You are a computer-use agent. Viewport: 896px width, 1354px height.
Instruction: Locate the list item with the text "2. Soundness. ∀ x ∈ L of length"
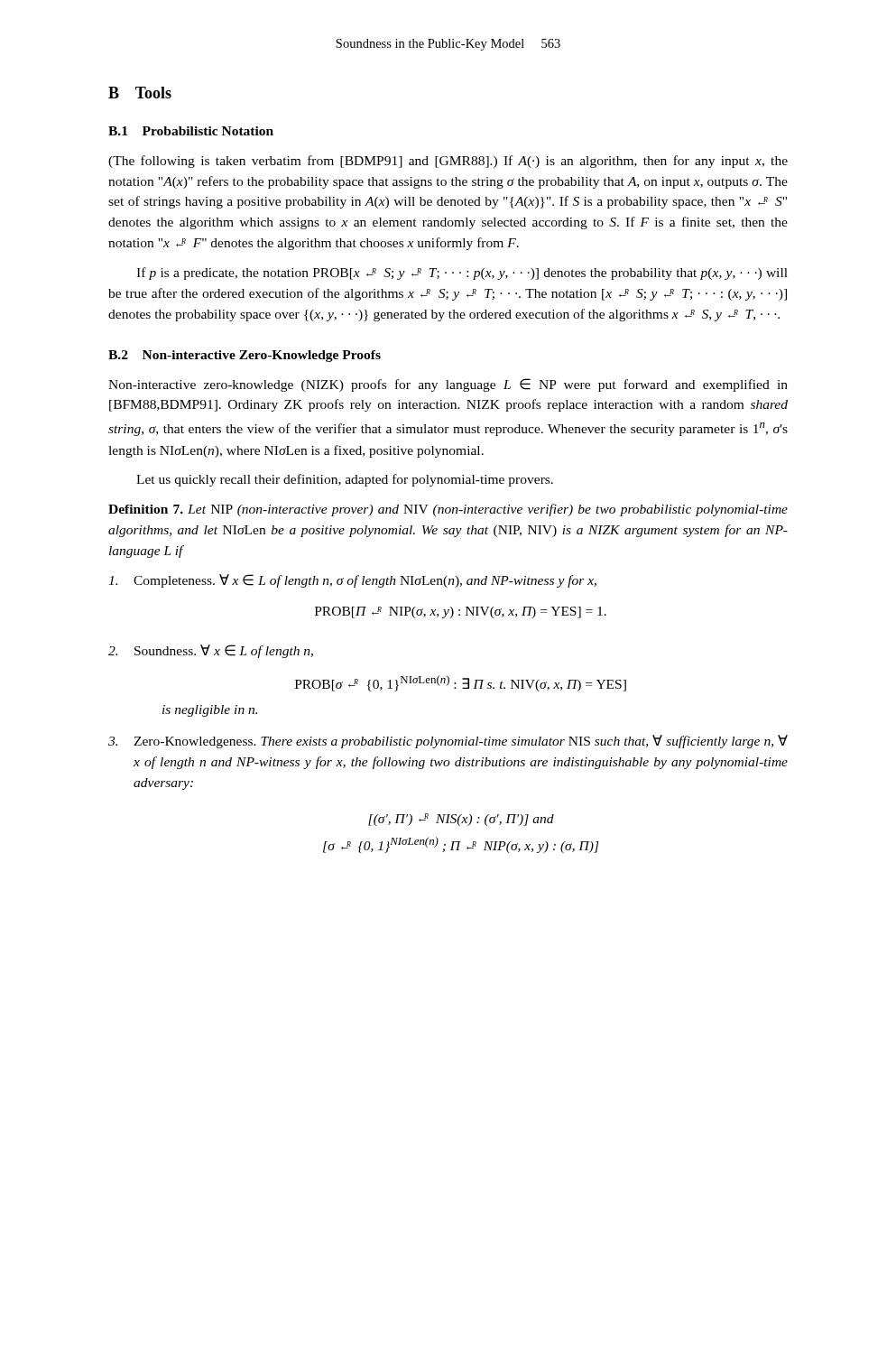click(x=448, y=682)
